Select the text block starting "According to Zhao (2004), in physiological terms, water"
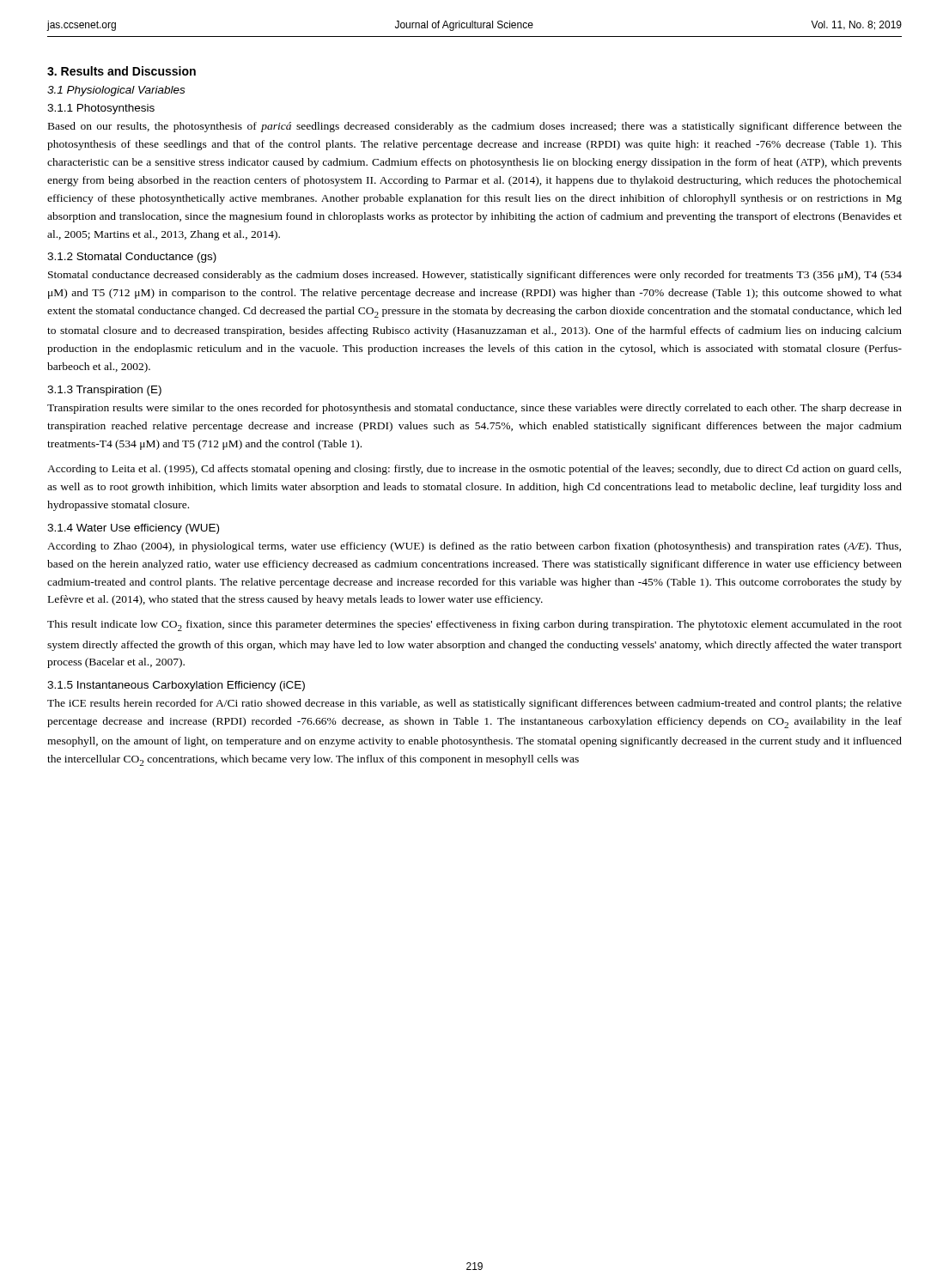The height and width of the screenshot is (1288, 949). pyautogui.click(x=474, y=573)
